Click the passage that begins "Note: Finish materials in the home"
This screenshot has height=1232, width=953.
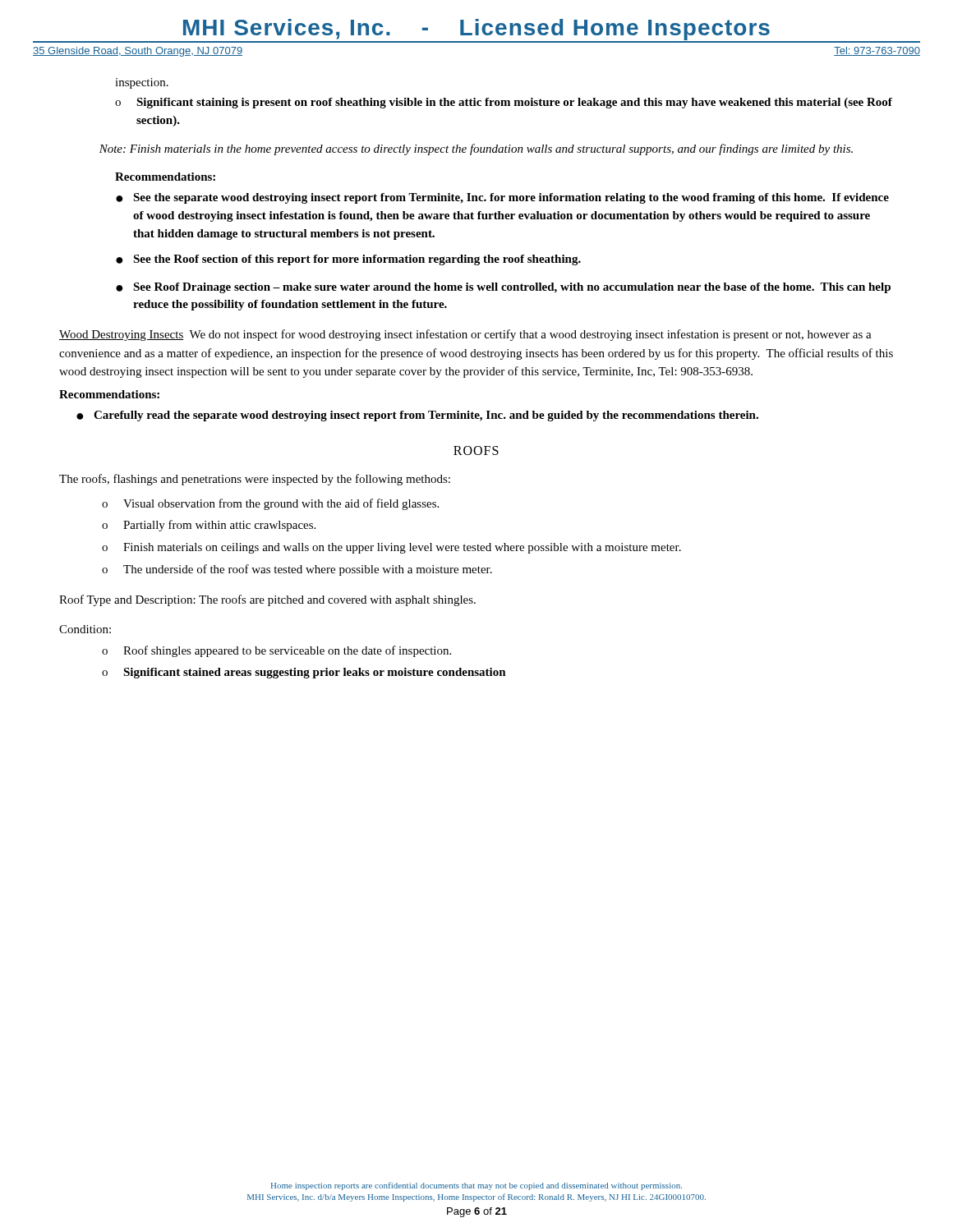[x=476, y=149]
